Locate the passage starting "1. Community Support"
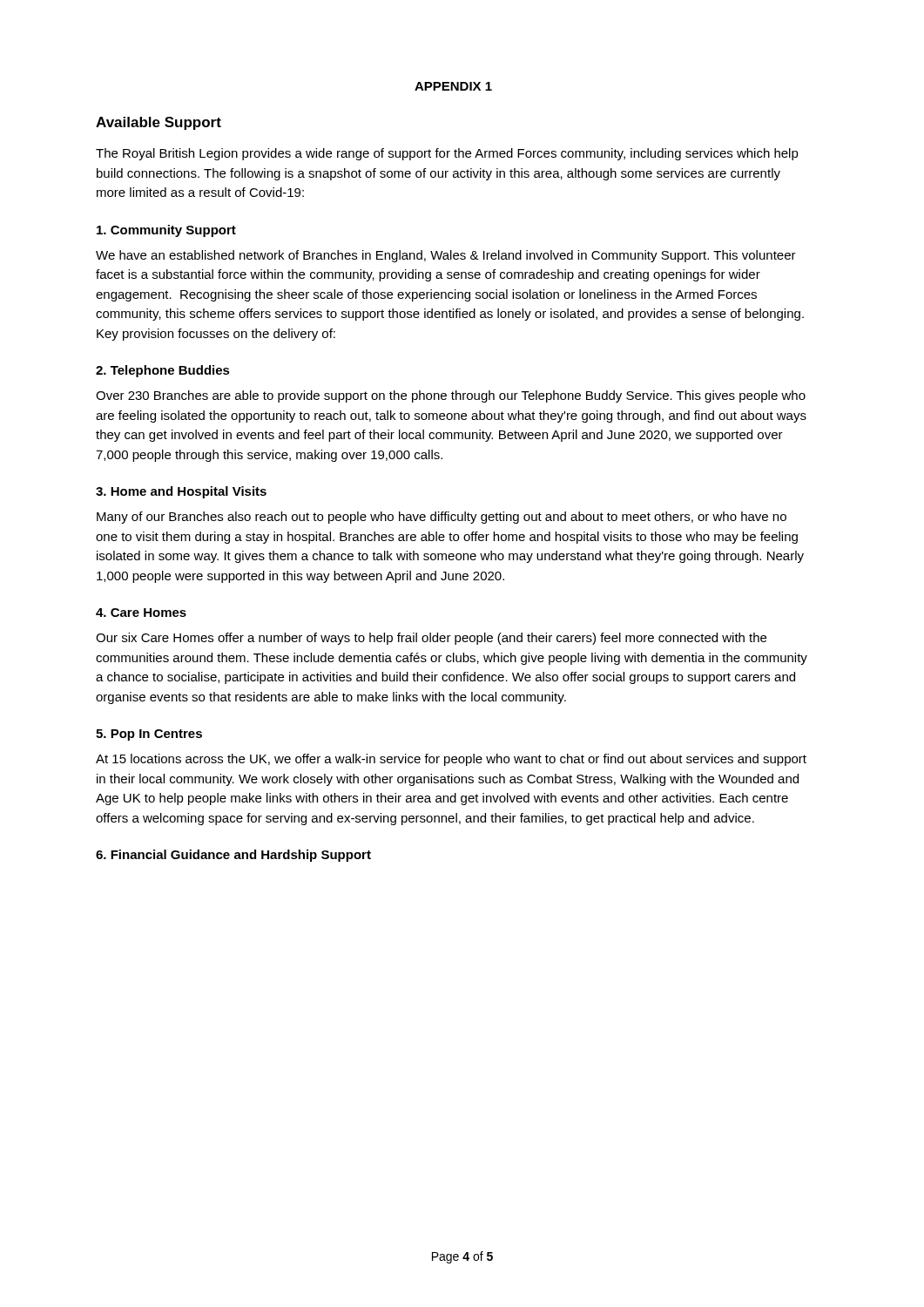This screenshot has height=1307, width=924. [166, 229]
